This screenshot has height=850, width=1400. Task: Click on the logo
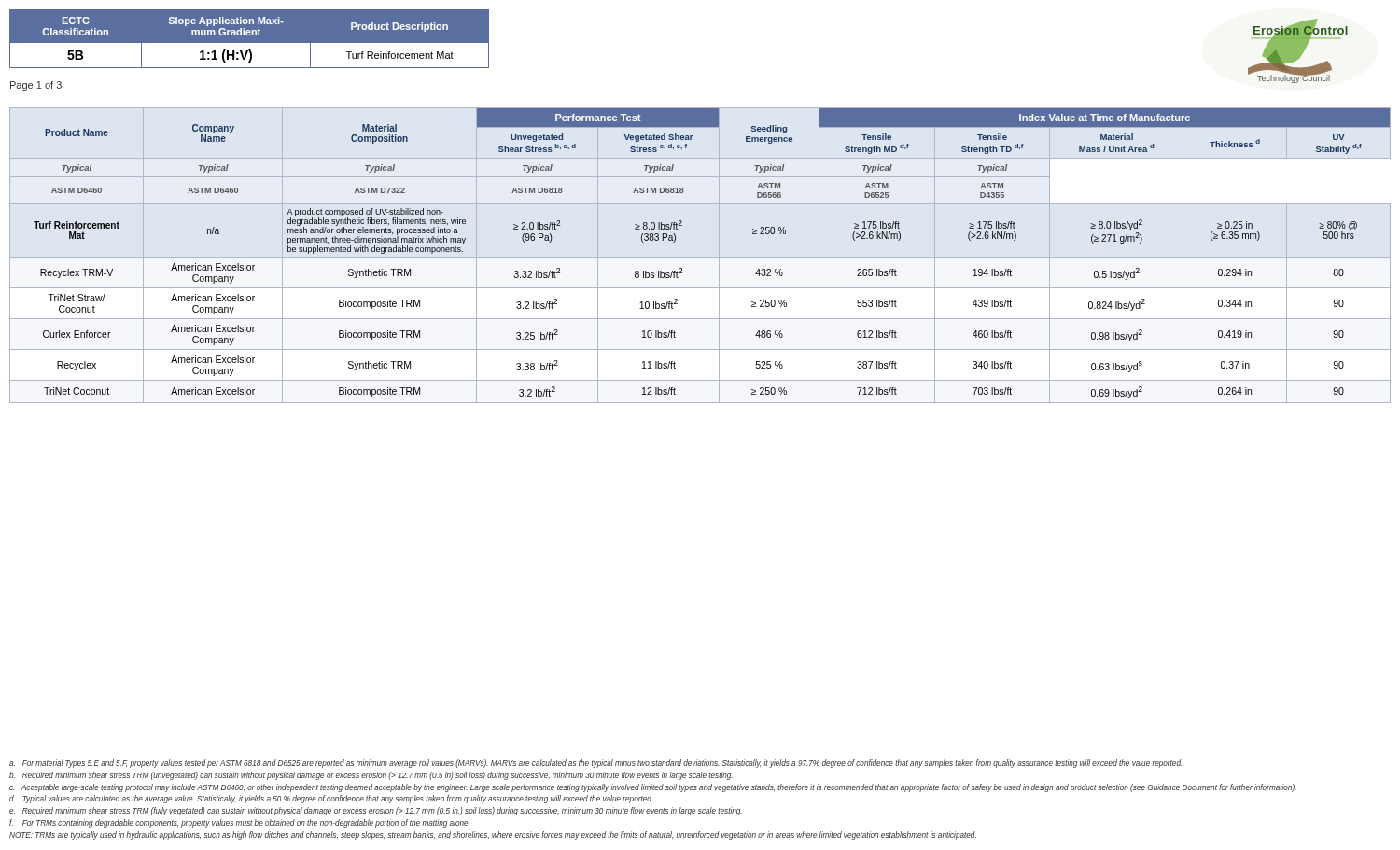1290,49
